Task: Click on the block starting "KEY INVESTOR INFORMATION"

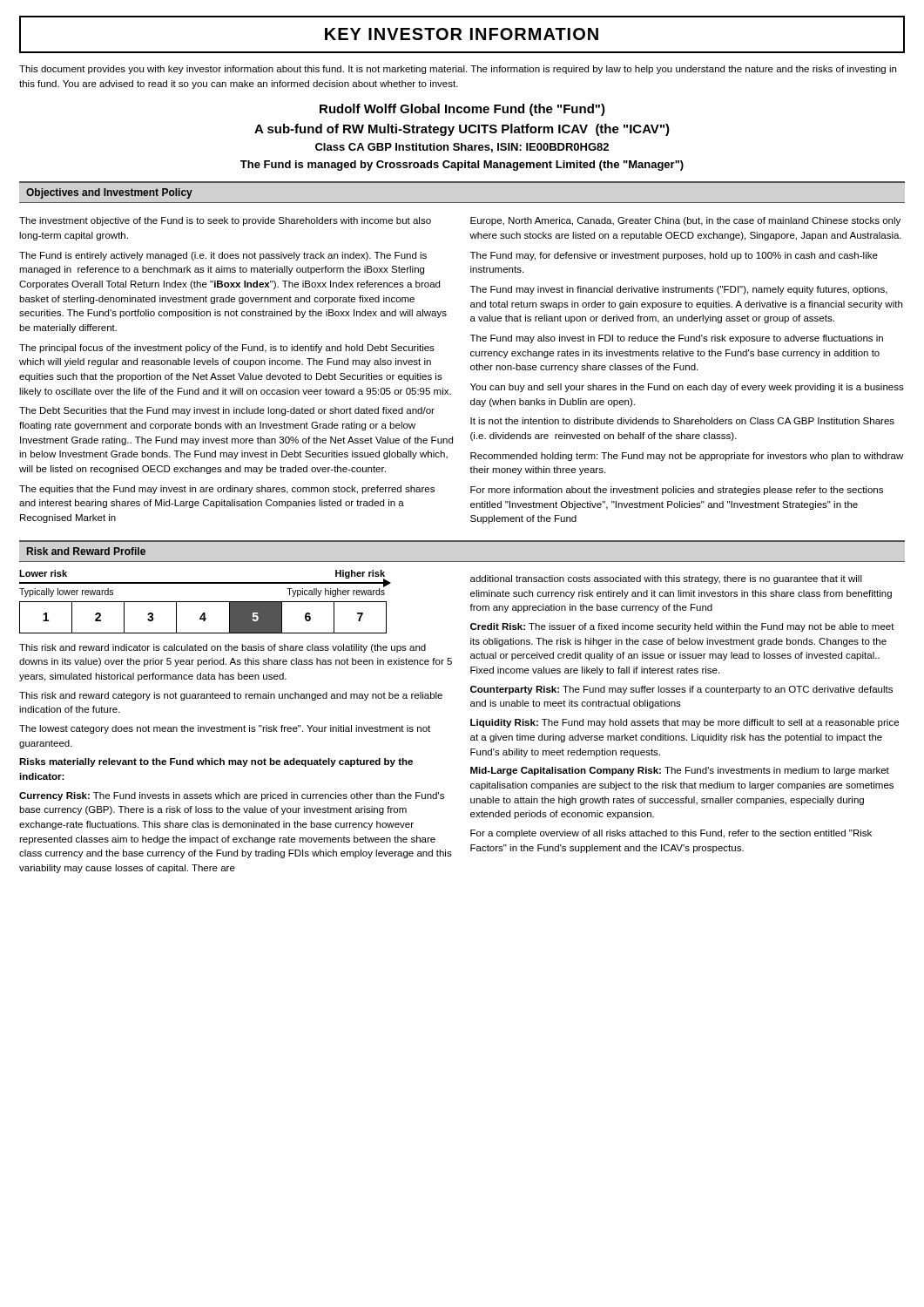Action: (462, 34)
